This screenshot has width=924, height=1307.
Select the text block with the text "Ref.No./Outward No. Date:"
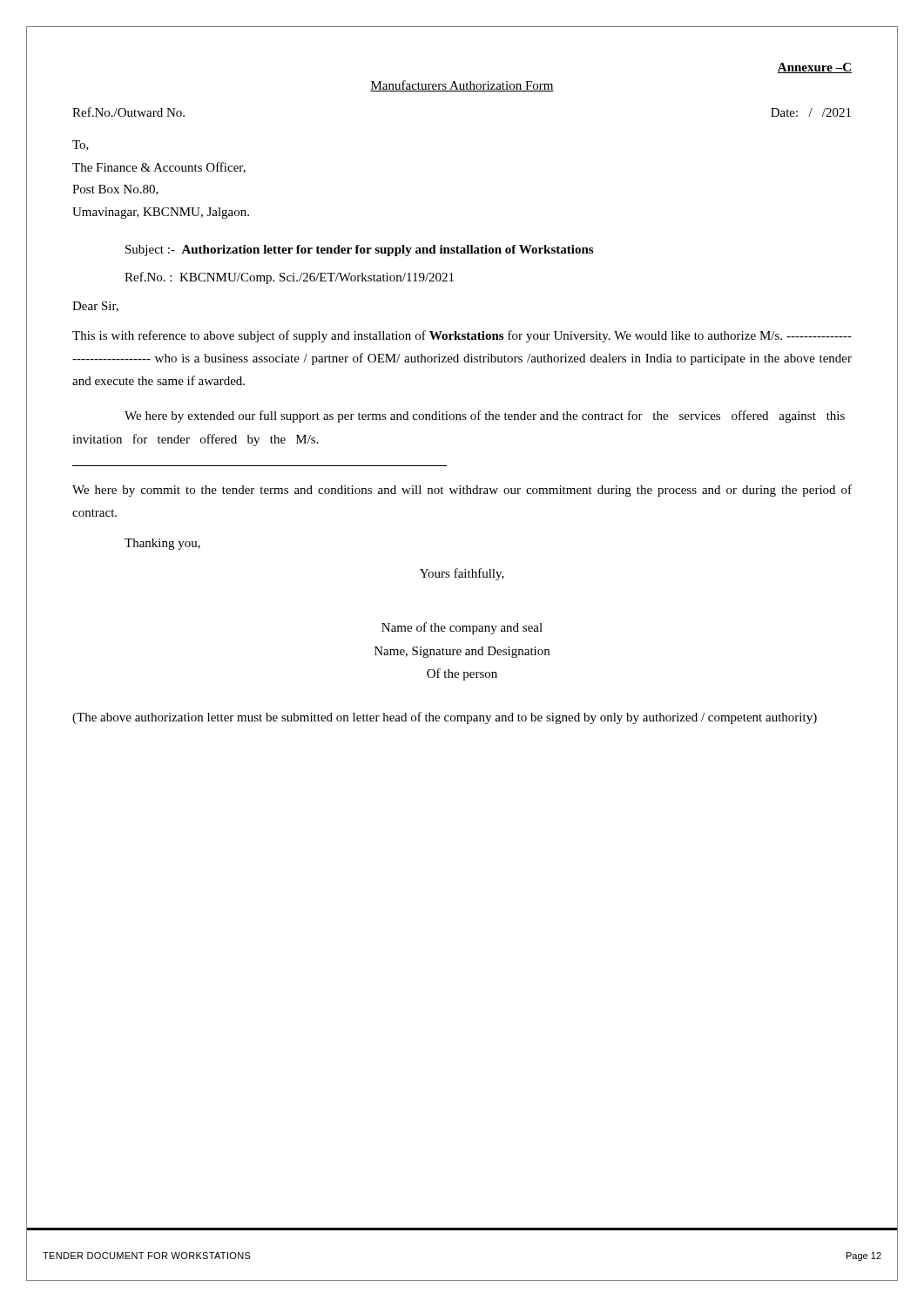[x=119, y=112]
